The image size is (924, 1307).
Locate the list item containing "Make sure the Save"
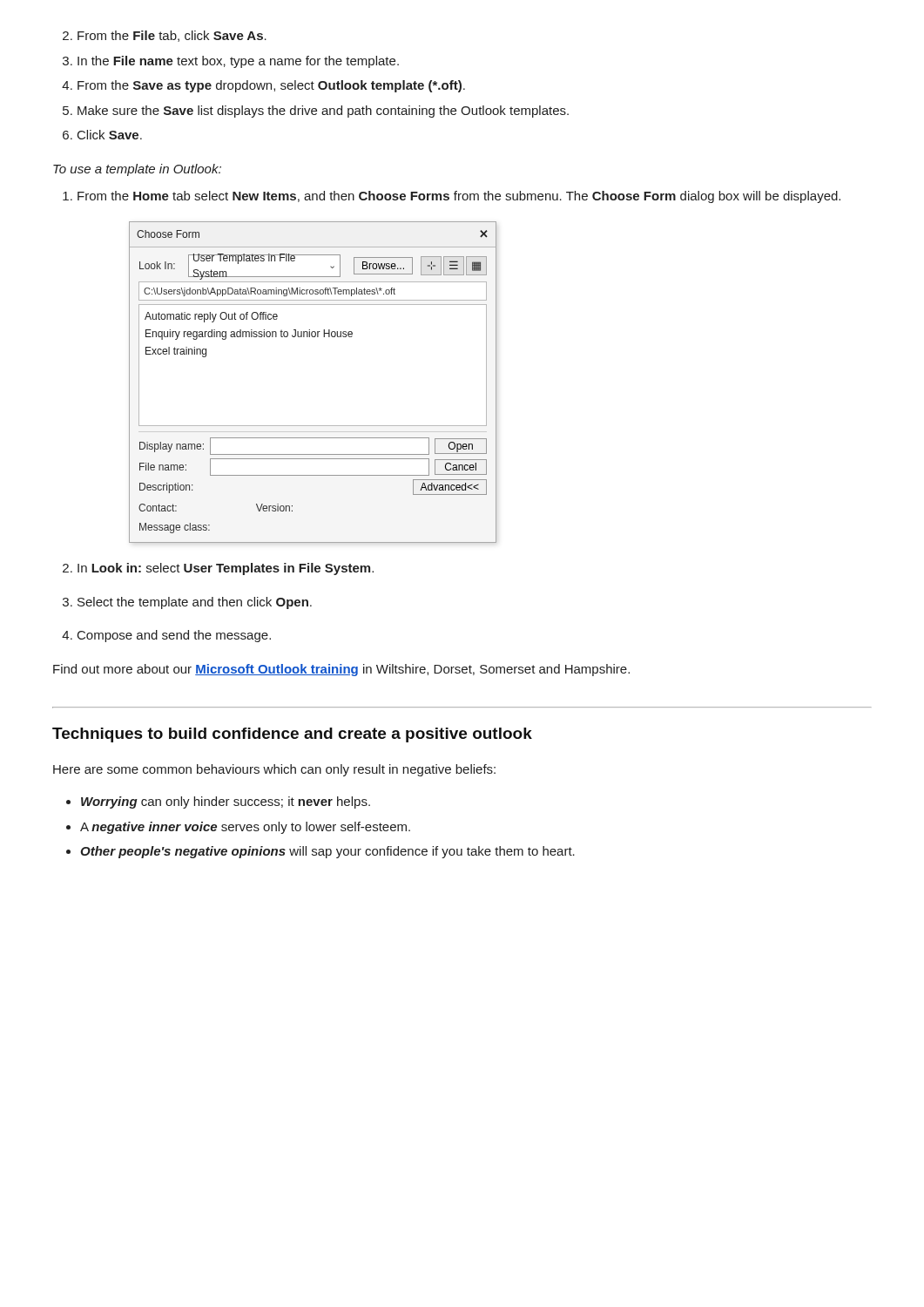pos(323,110)
